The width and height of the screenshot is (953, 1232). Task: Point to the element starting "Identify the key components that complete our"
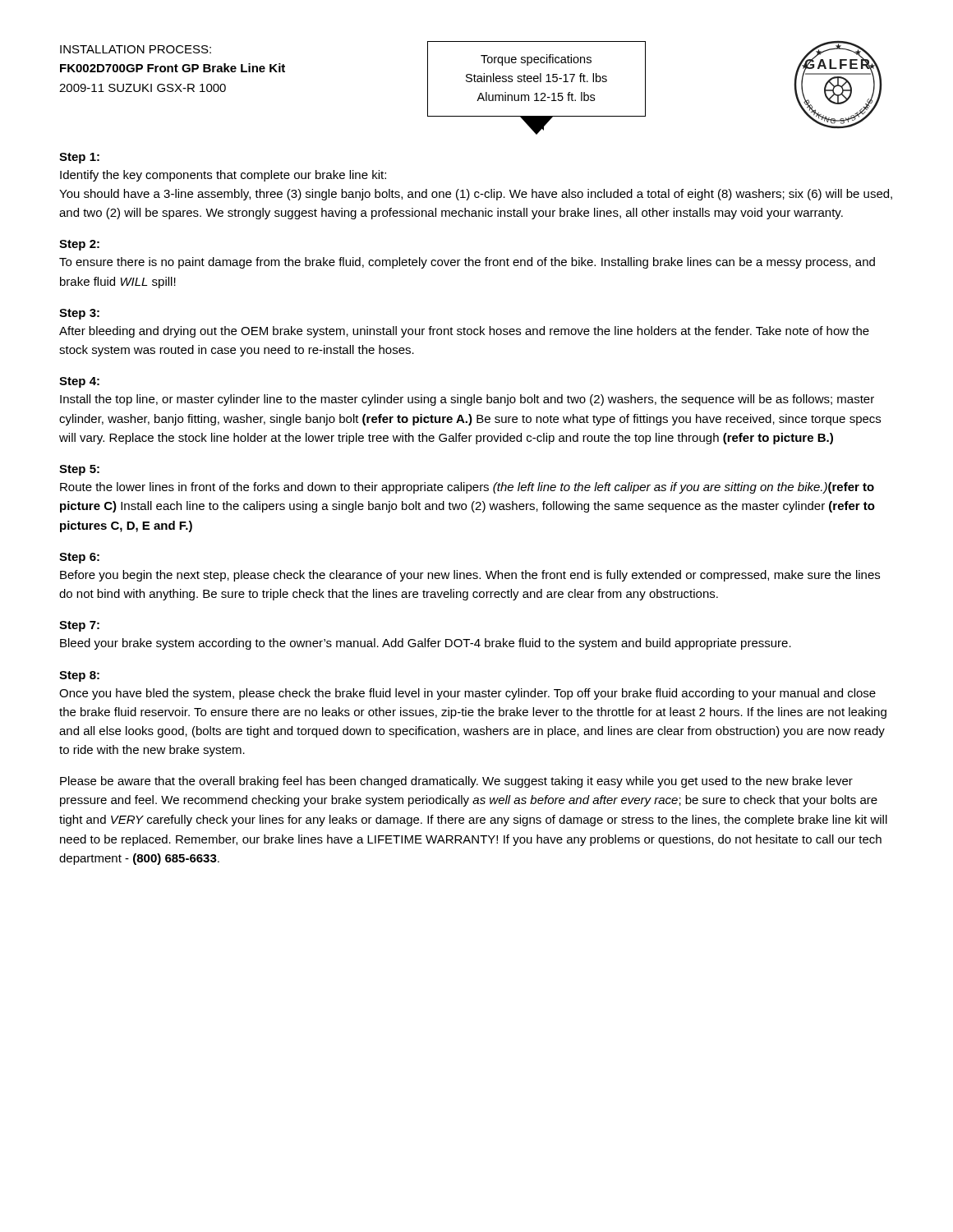pyautogui.click(x=476, y=193)
